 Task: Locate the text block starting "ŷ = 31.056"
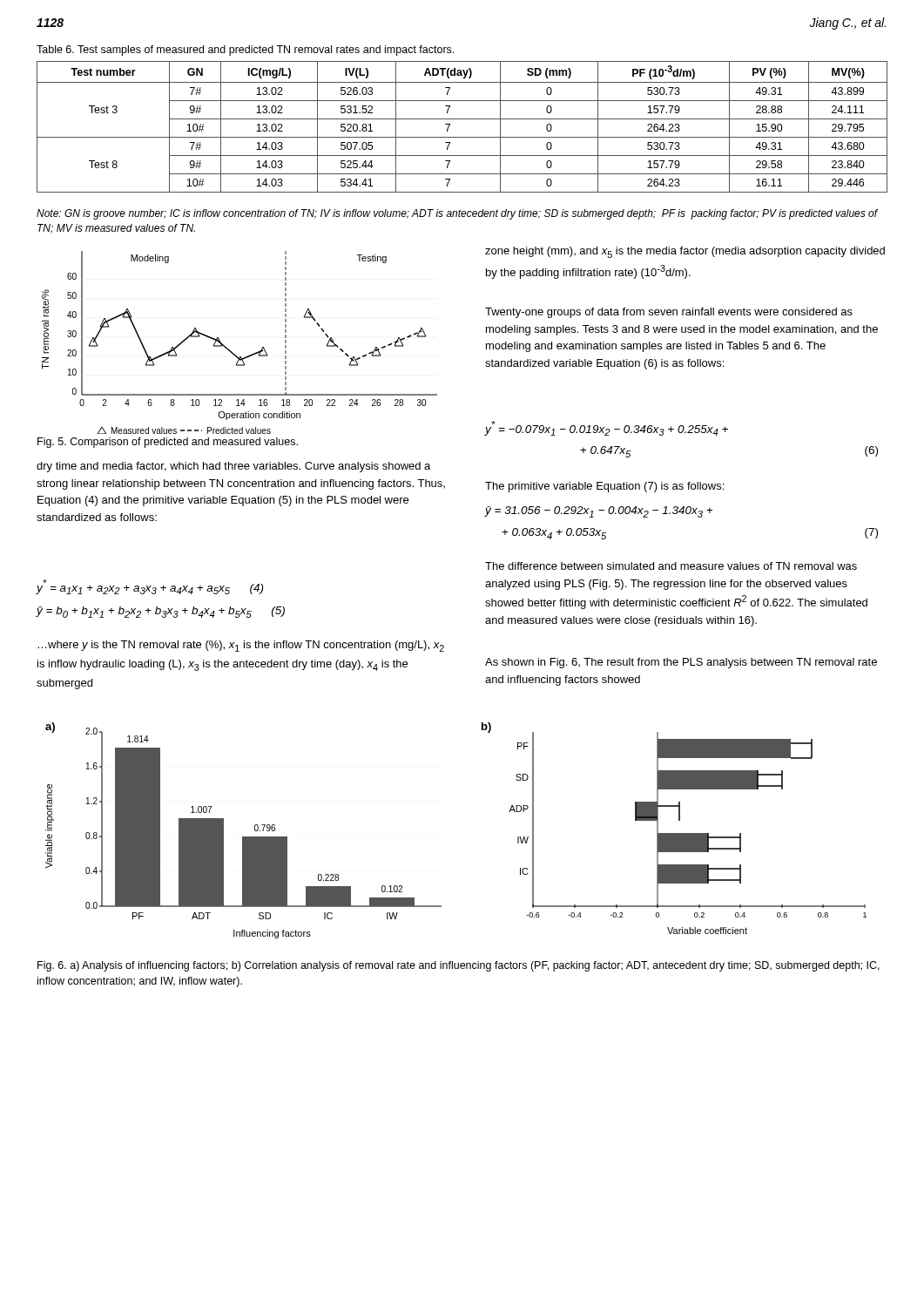[682, 523]
